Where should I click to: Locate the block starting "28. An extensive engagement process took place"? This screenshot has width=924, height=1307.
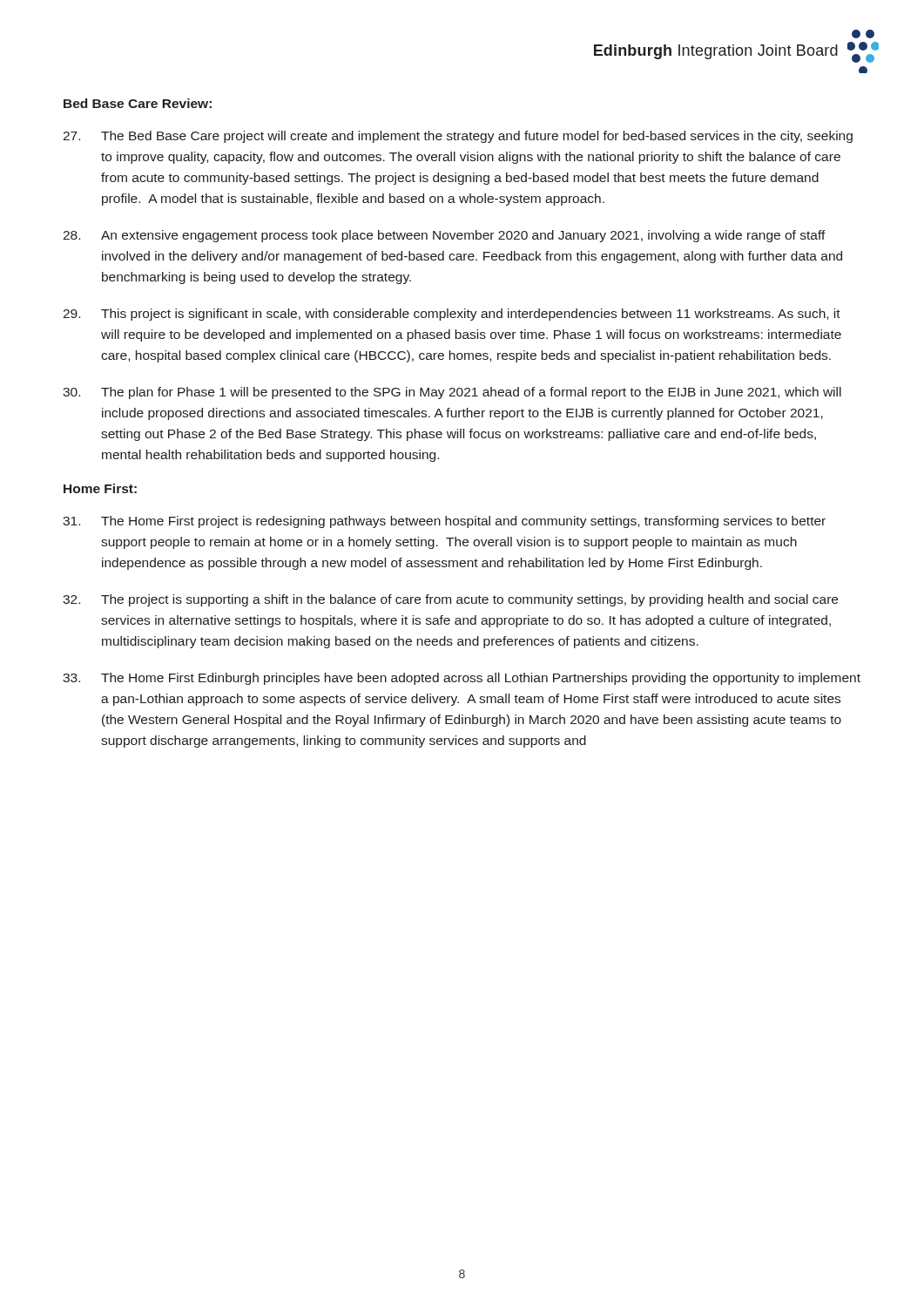(462, 256)
